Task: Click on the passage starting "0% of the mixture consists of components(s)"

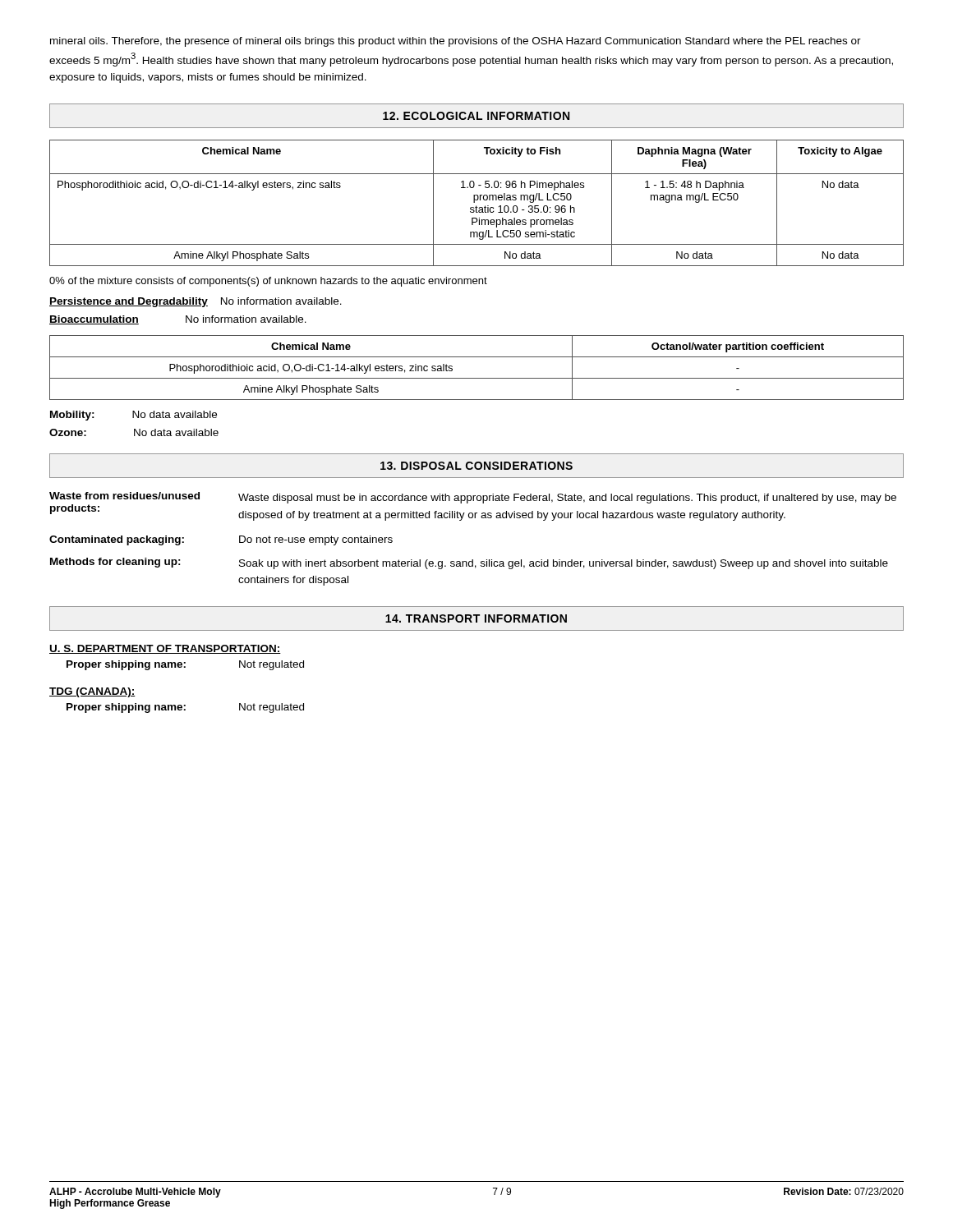Action: pos(268,281)
